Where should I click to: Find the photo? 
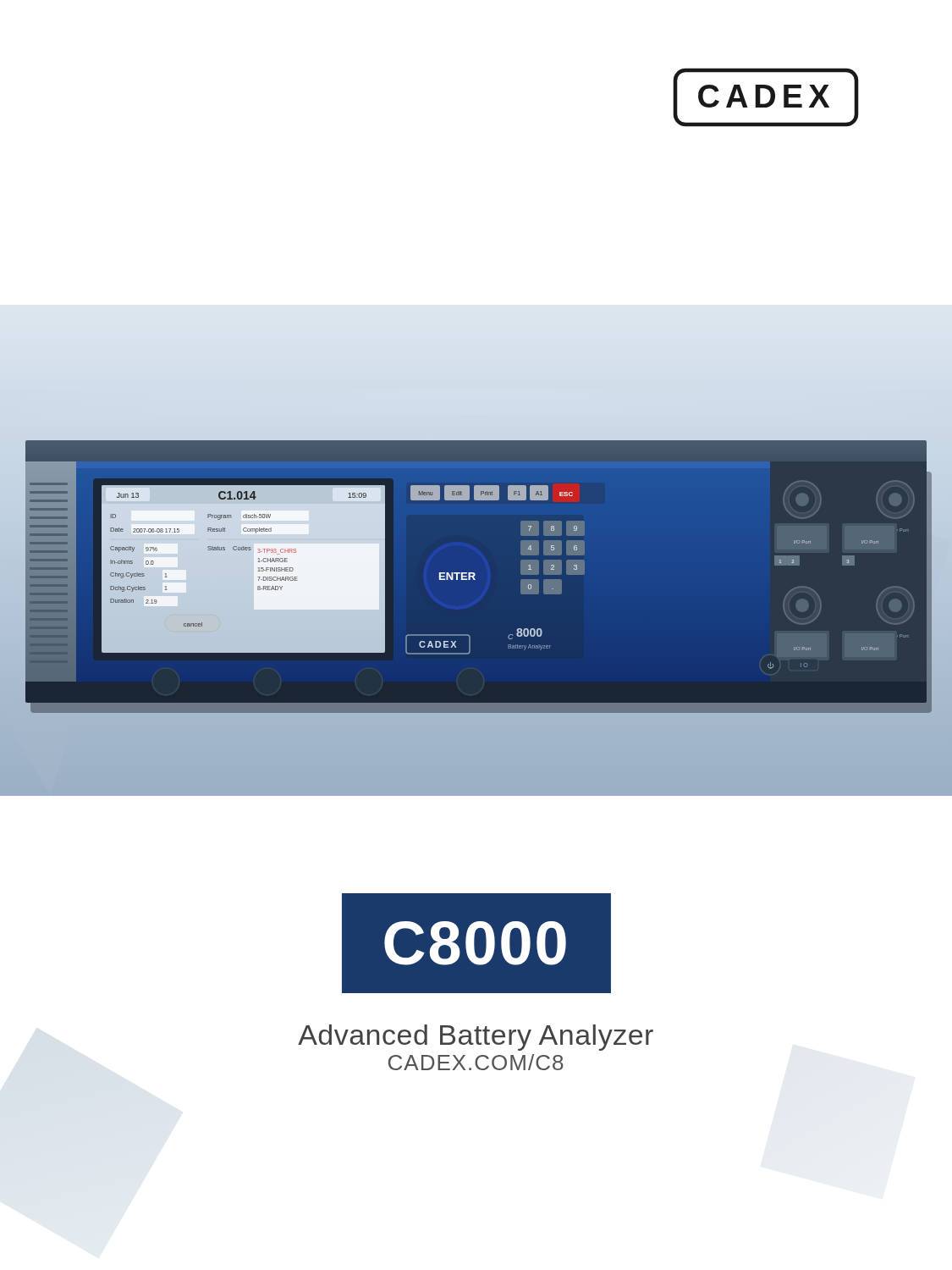click(x=476, y=550)
